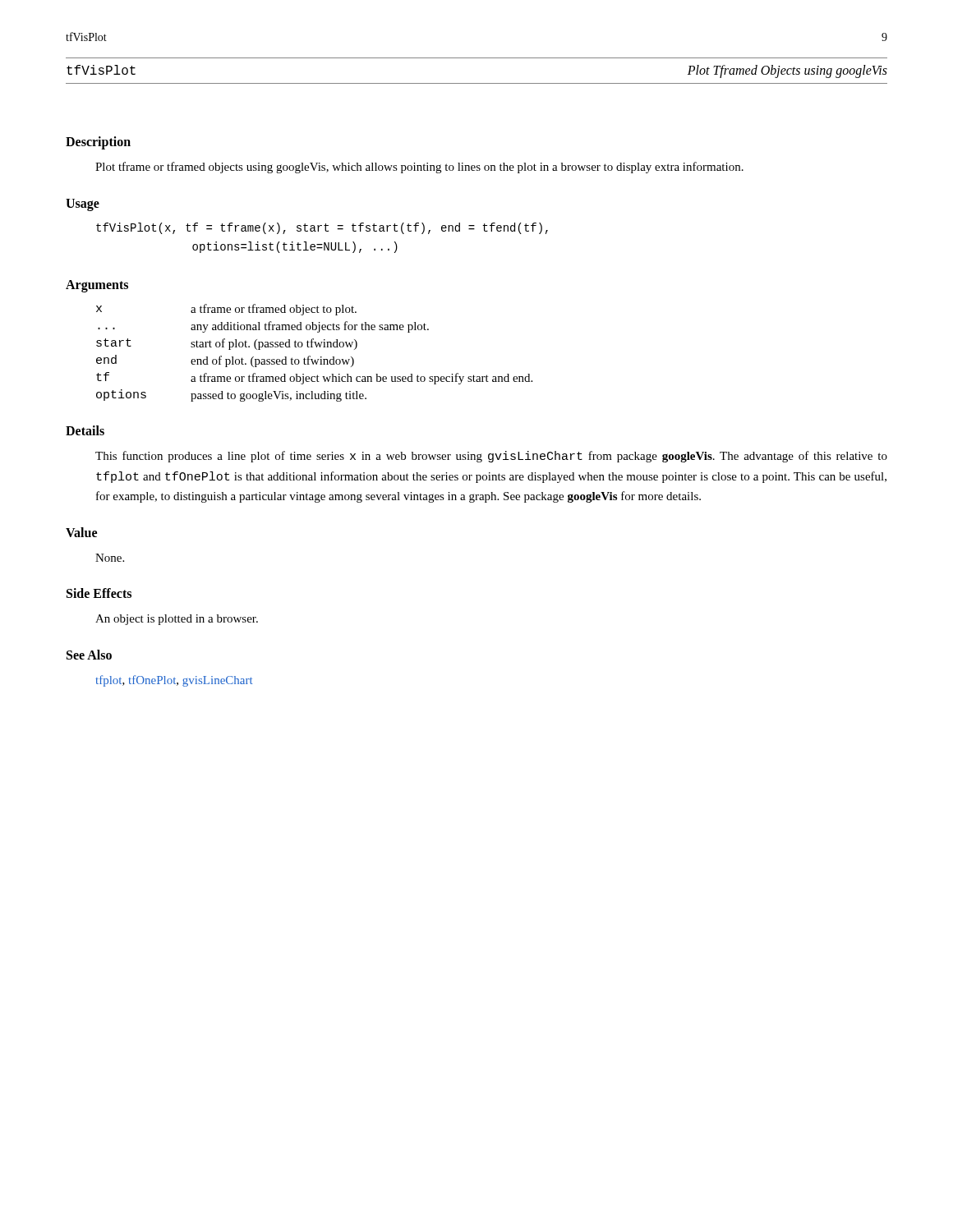953x1232 pixels.
Task: Locate the table with the text "a tframe or tframed object"
Action: click(x=476, y=352)
